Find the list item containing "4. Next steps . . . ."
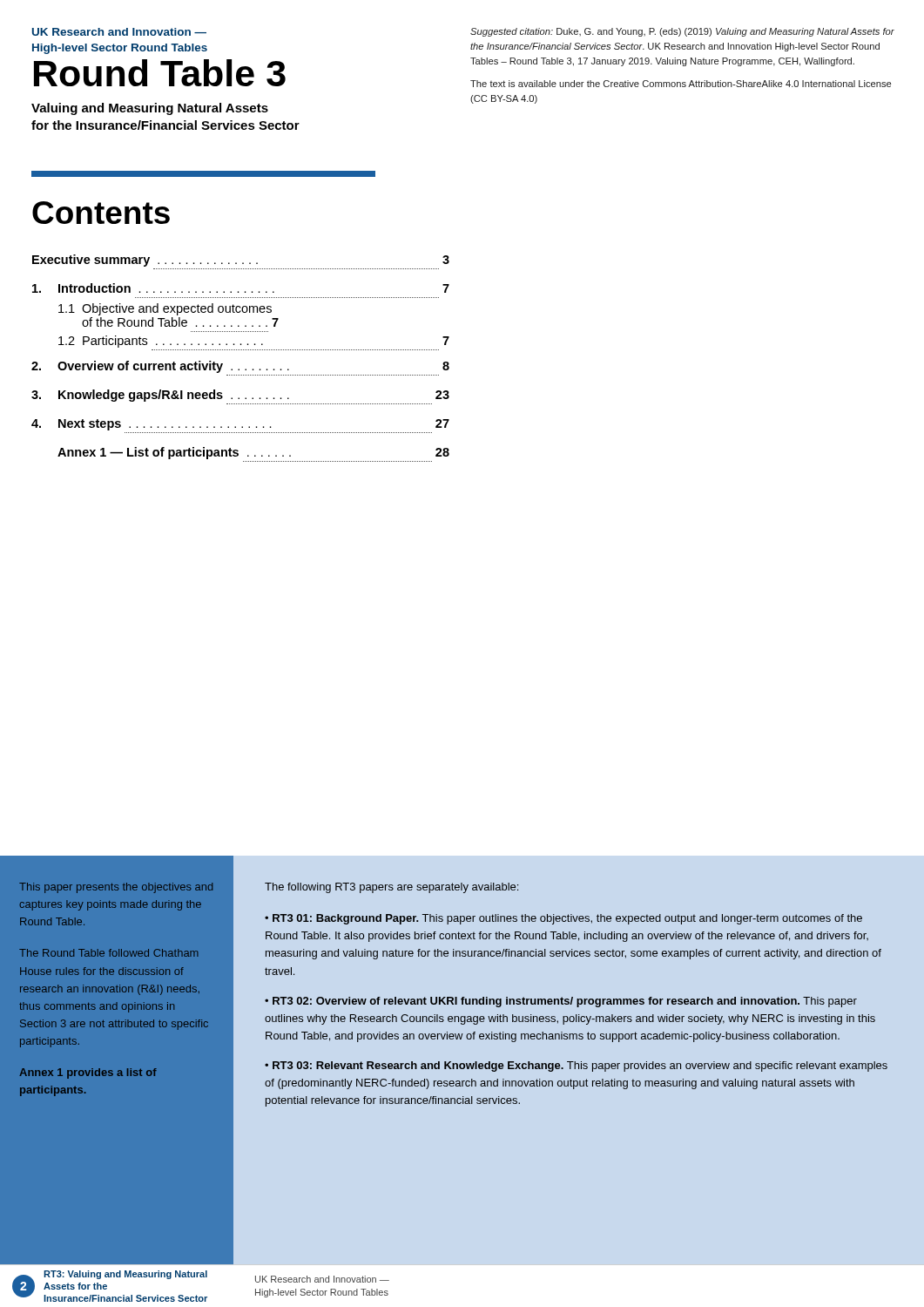 pos(240,425)
